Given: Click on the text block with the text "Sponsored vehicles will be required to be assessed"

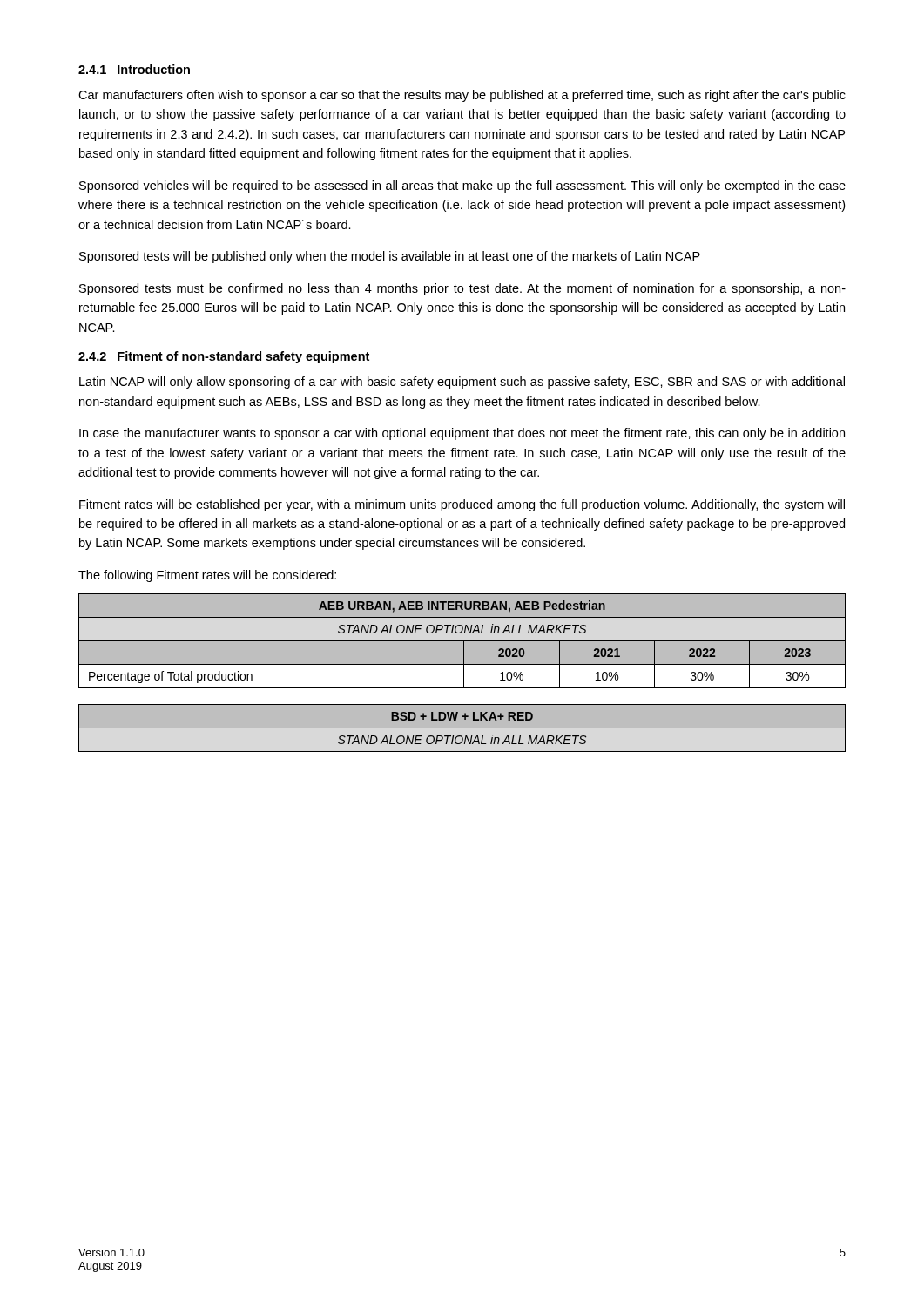Looking at the screenshot, I should point(462,205).
